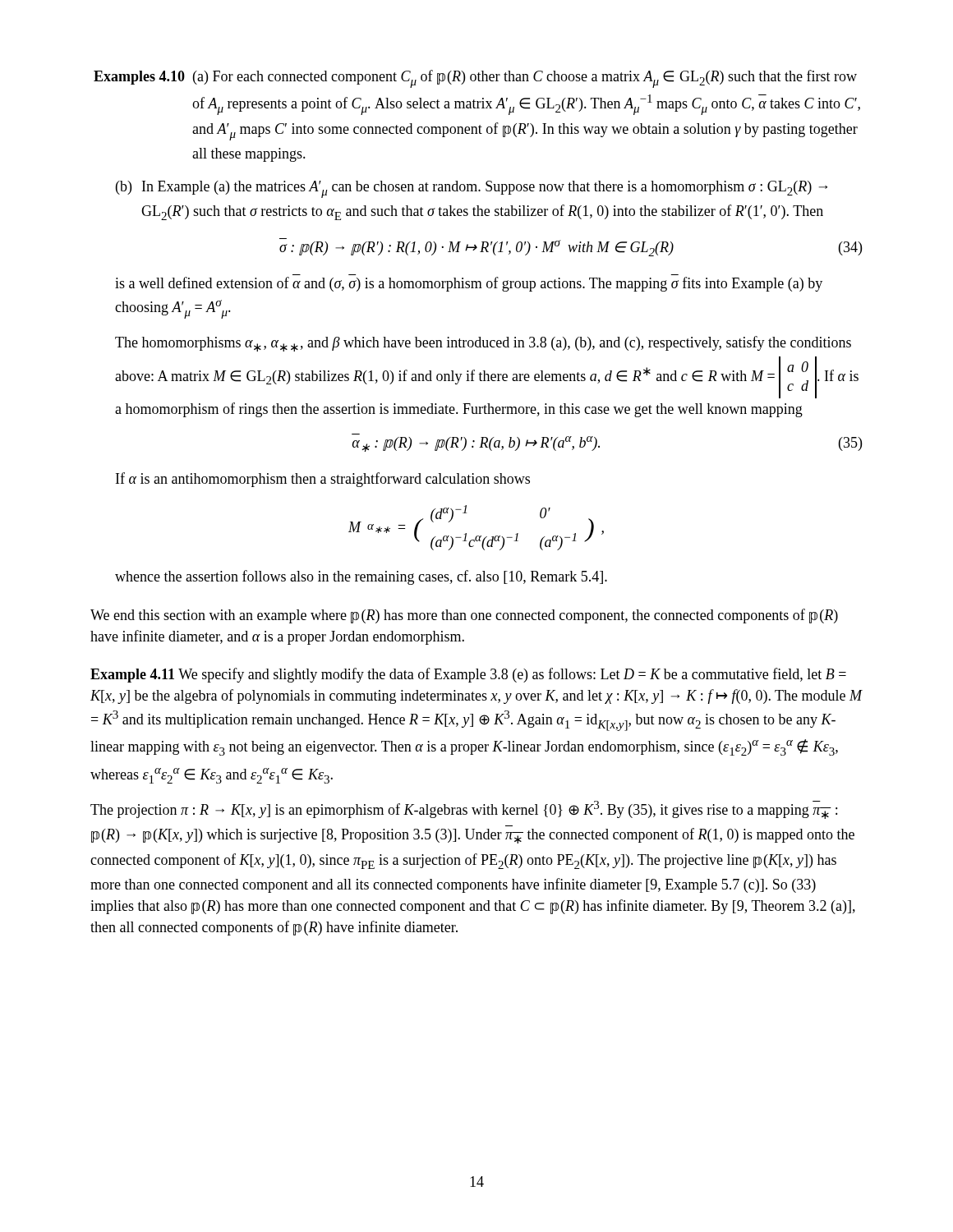Click on the text block containing "Example 4.11 We specify"
953x1232 pixels.
(476, 726)
